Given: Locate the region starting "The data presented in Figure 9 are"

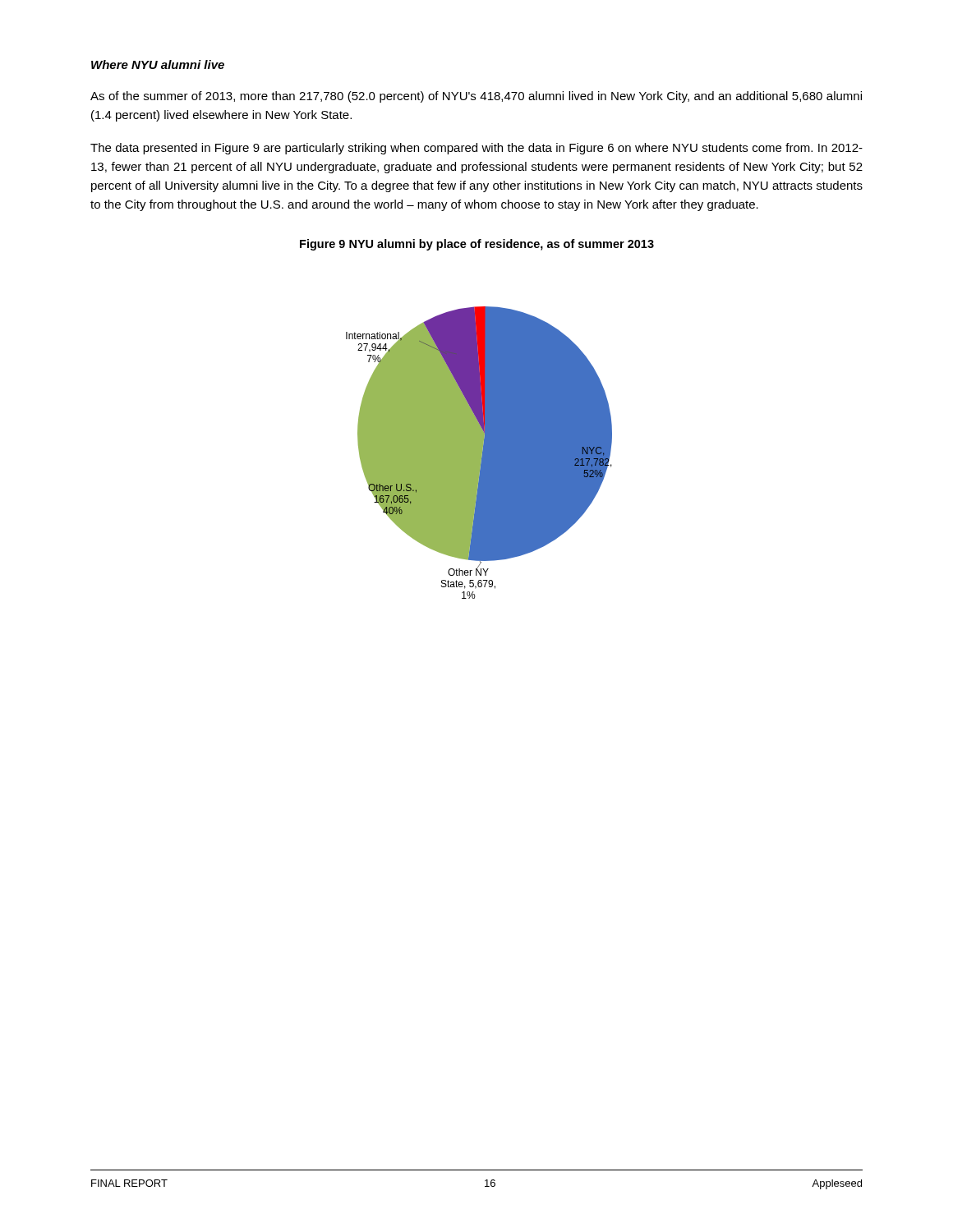Looking at the screenshot, I should (476, 176).
